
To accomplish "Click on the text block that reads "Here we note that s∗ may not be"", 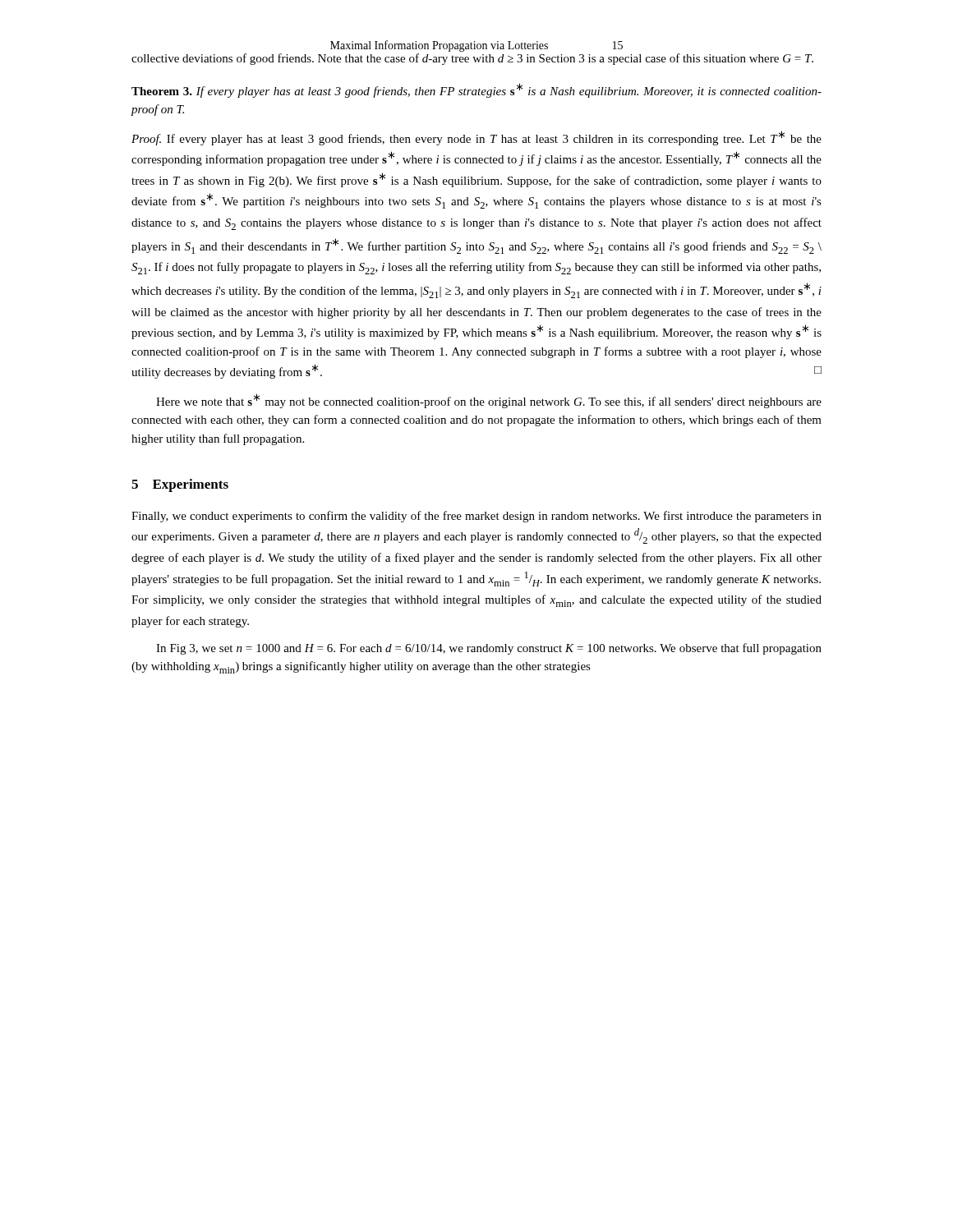I will [476, 419].
